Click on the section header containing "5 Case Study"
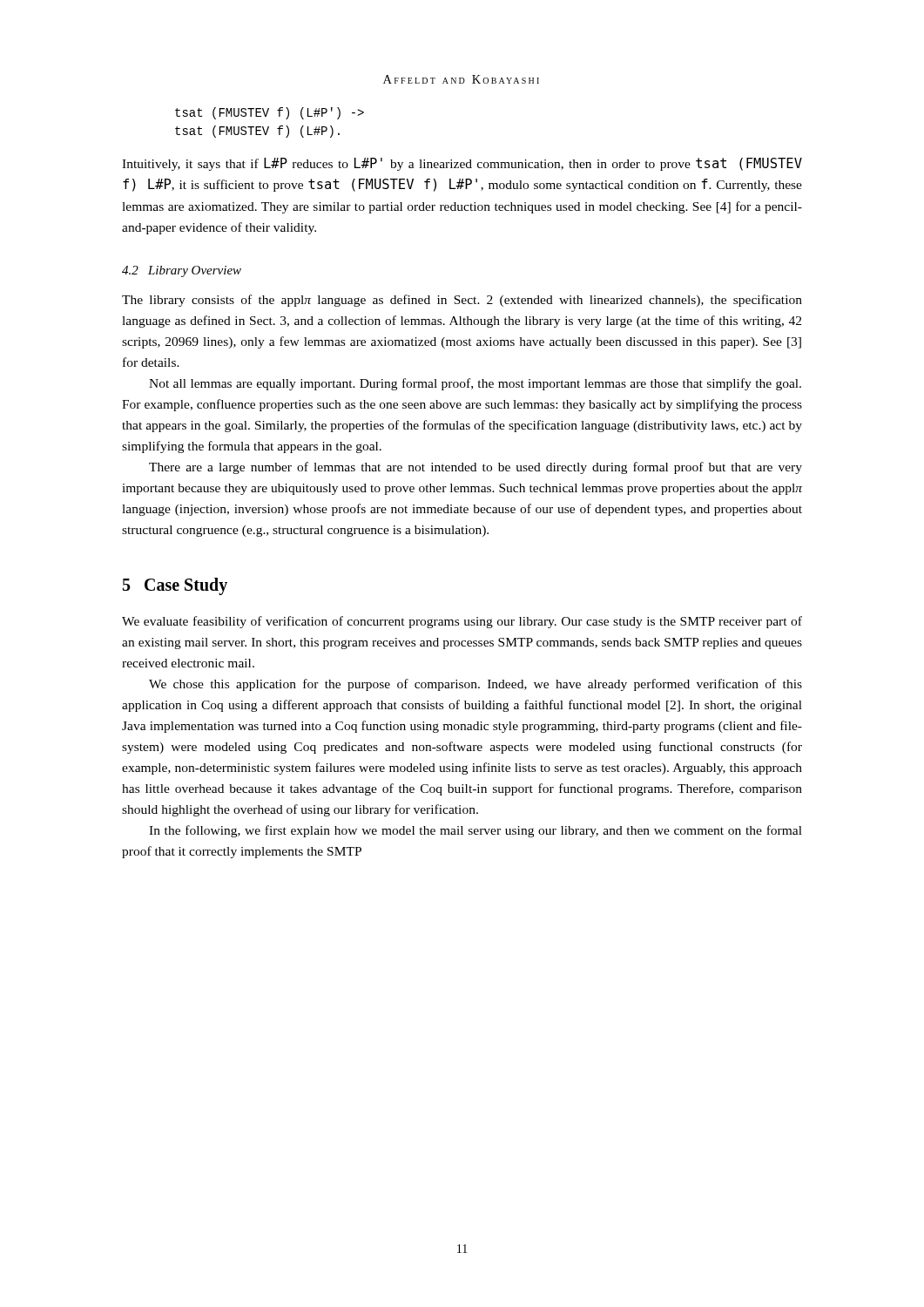Screen dimensions: 1307x924 pyautogui.click(x=175, y=585)
